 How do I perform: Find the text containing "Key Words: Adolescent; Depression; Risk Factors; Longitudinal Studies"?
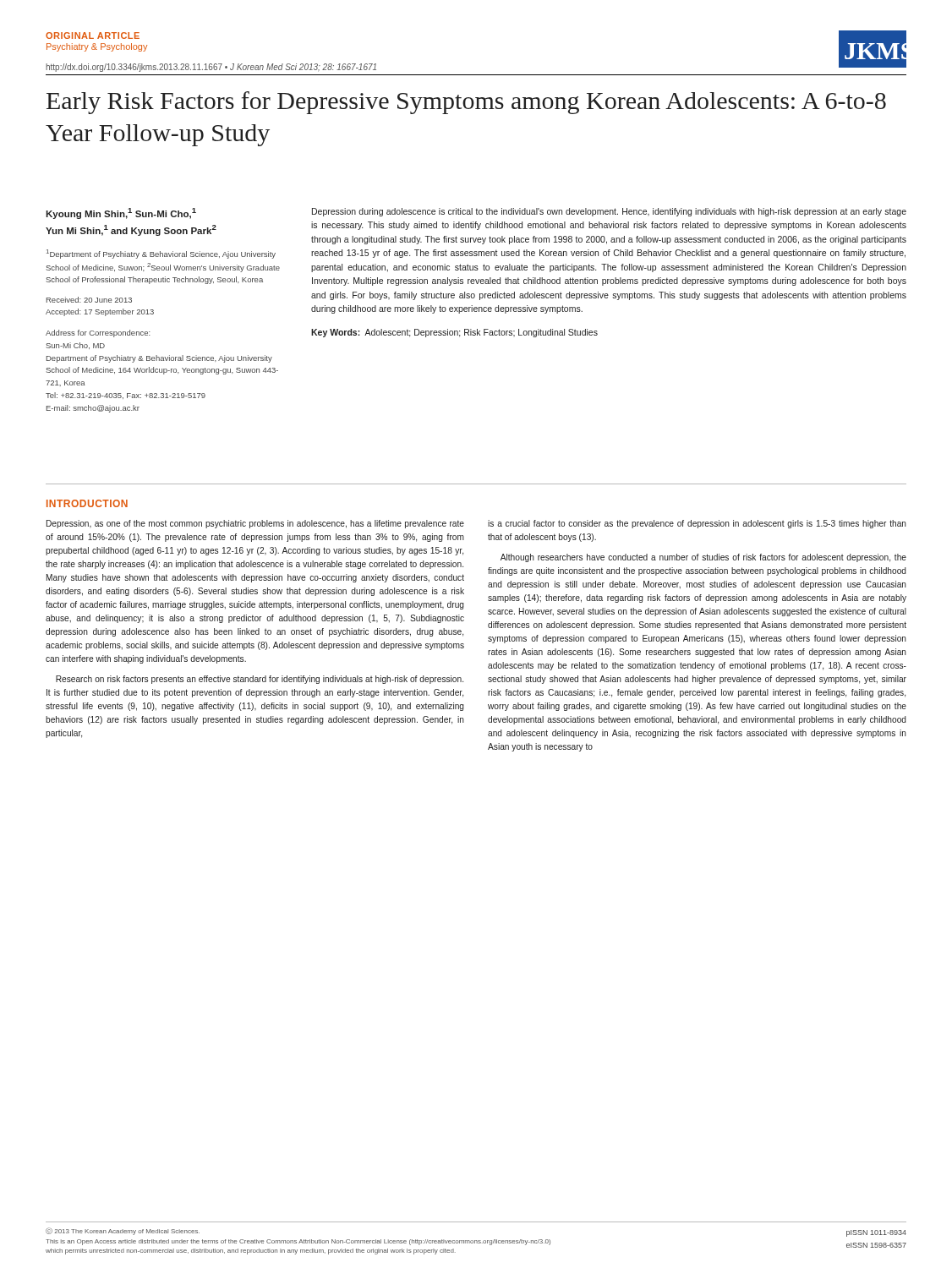(454, 332)
